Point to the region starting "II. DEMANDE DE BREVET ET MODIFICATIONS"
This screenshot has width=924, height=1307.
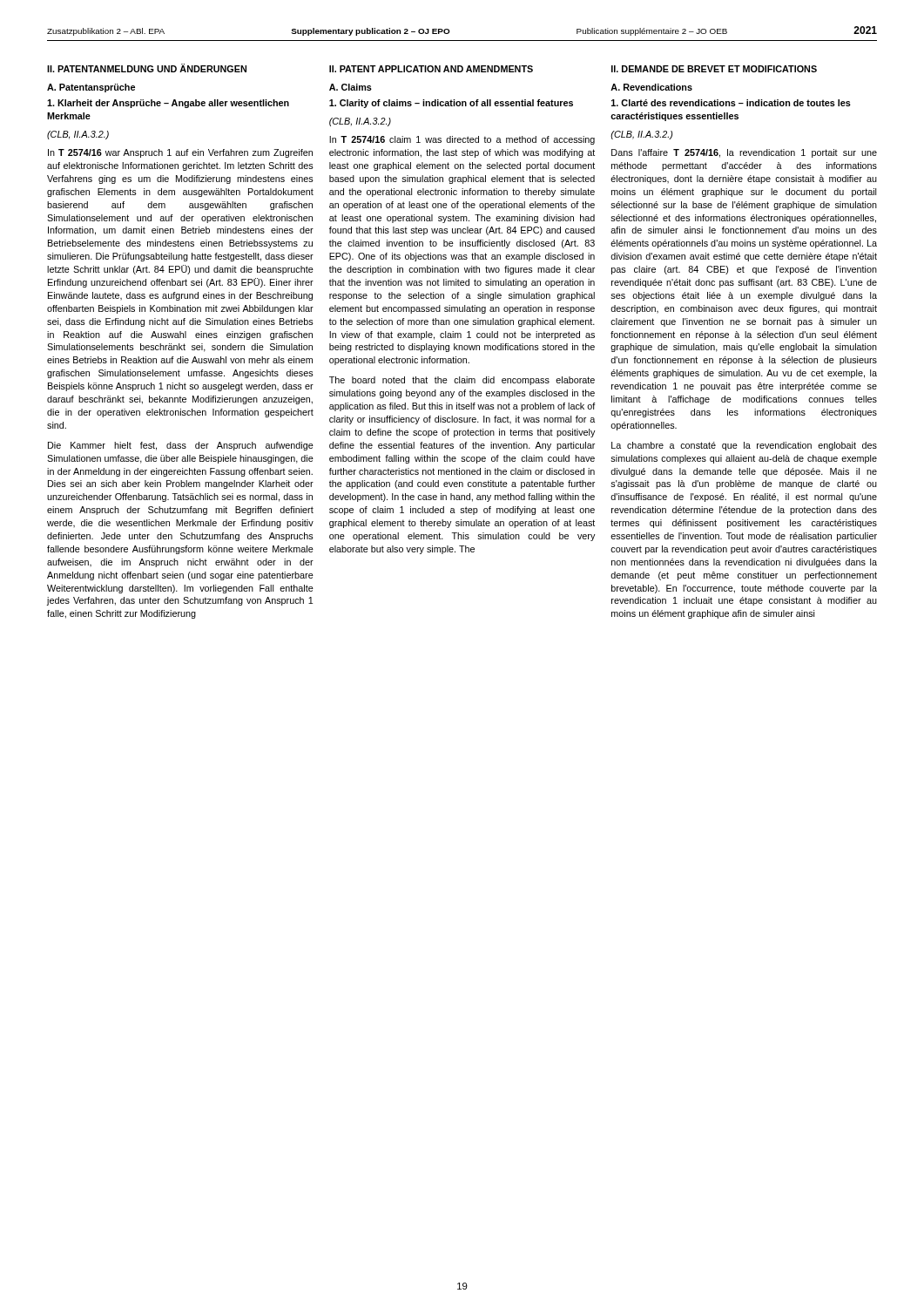click(714, 69)
